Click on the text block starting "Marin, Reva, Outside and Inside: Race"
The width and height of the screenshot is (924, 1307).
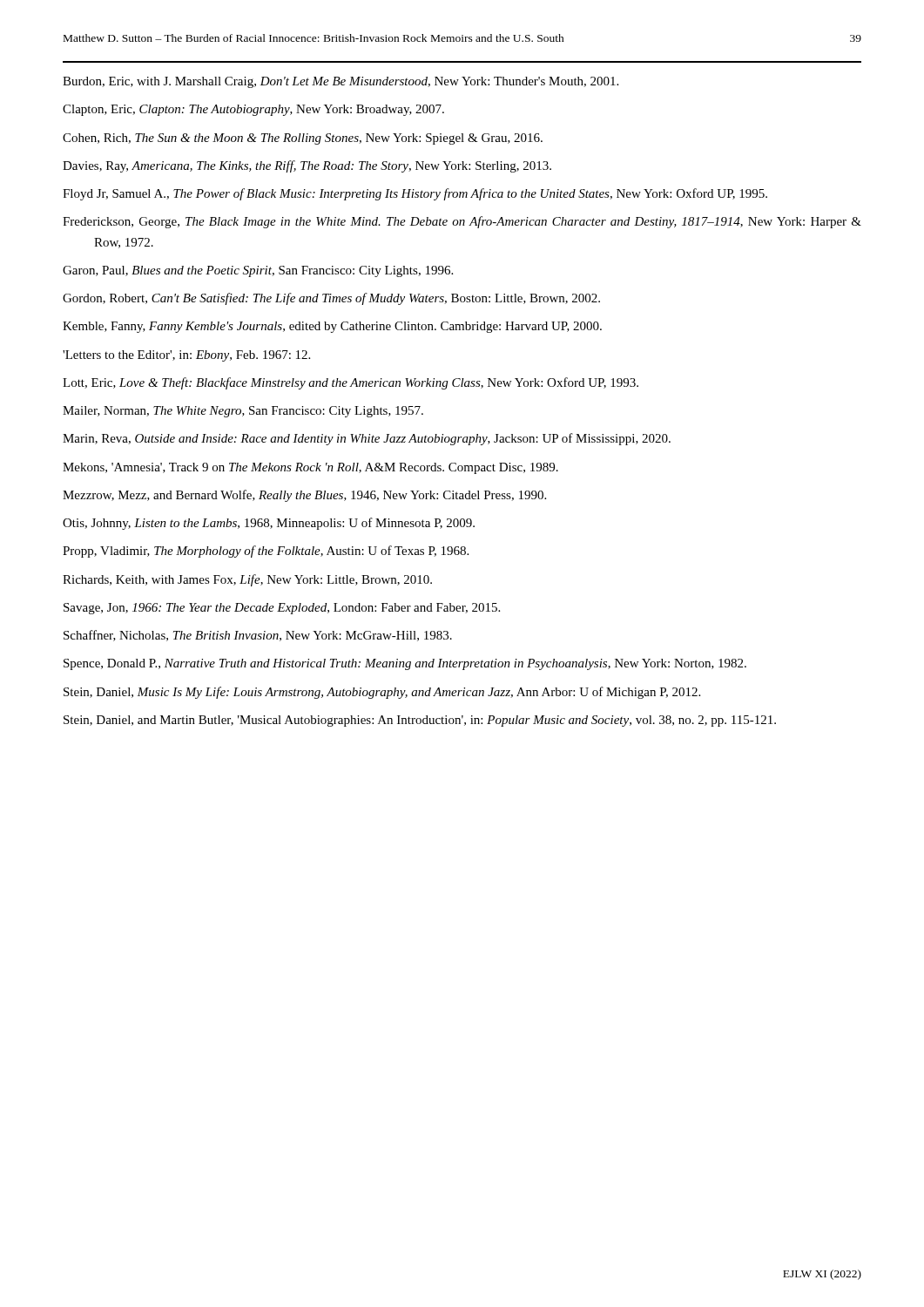pos(367,438)
